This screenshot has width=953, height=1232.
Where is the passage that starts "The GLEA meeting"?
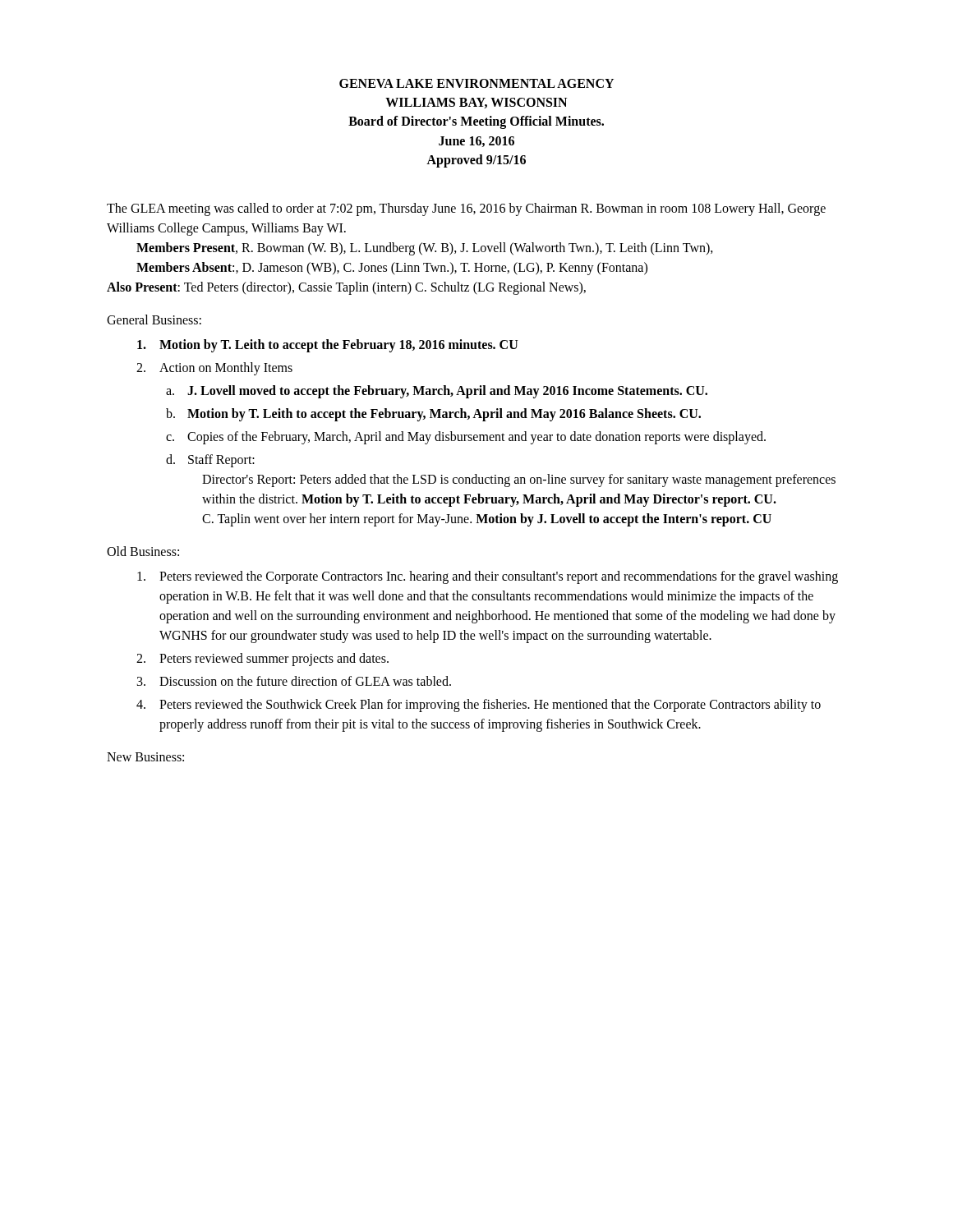pyautogui.click(x=466, y=248)
